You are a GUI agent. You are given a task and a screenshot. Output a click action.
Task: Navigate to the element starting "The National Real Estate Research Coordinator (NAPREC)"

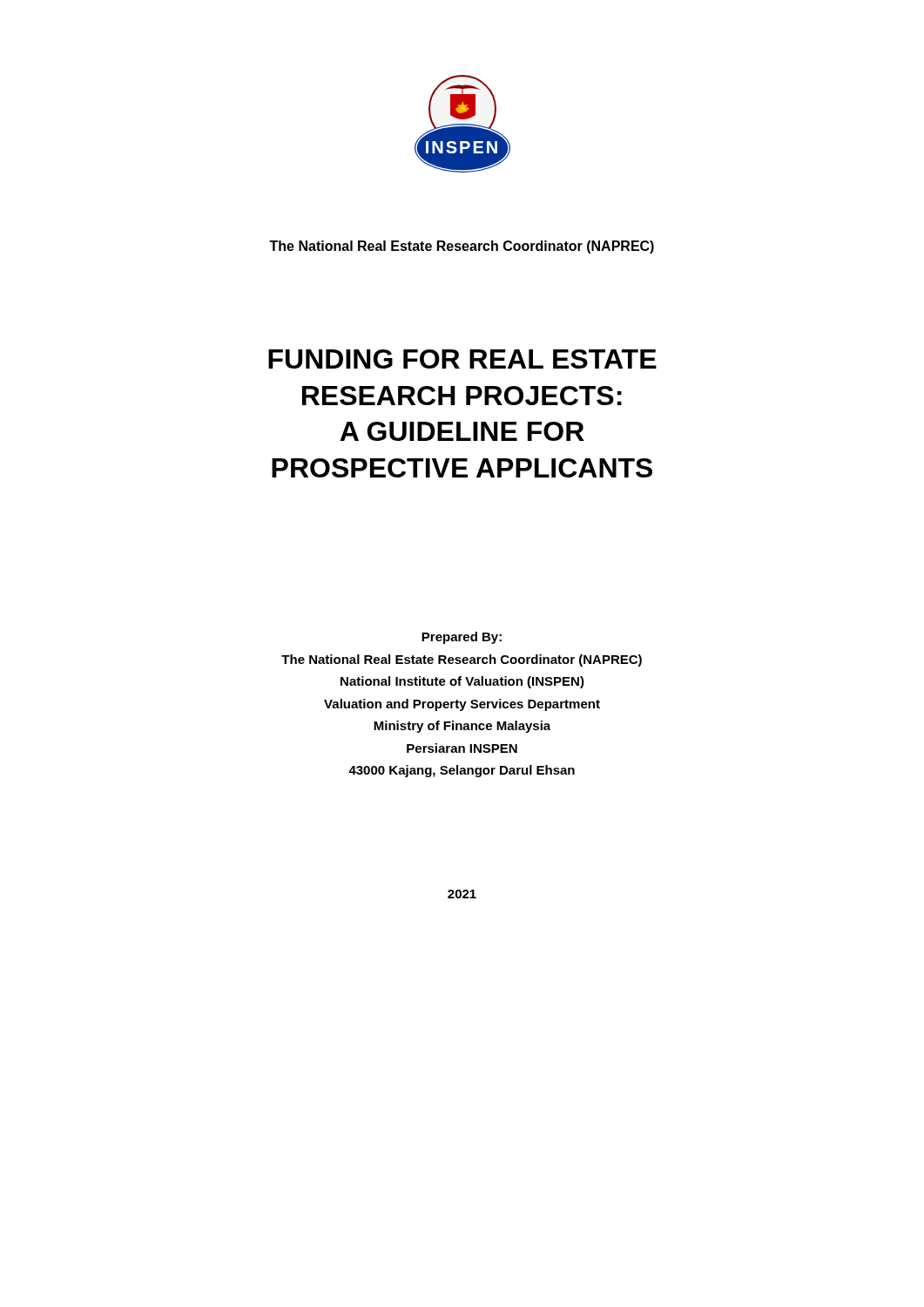tap(462, 246)
